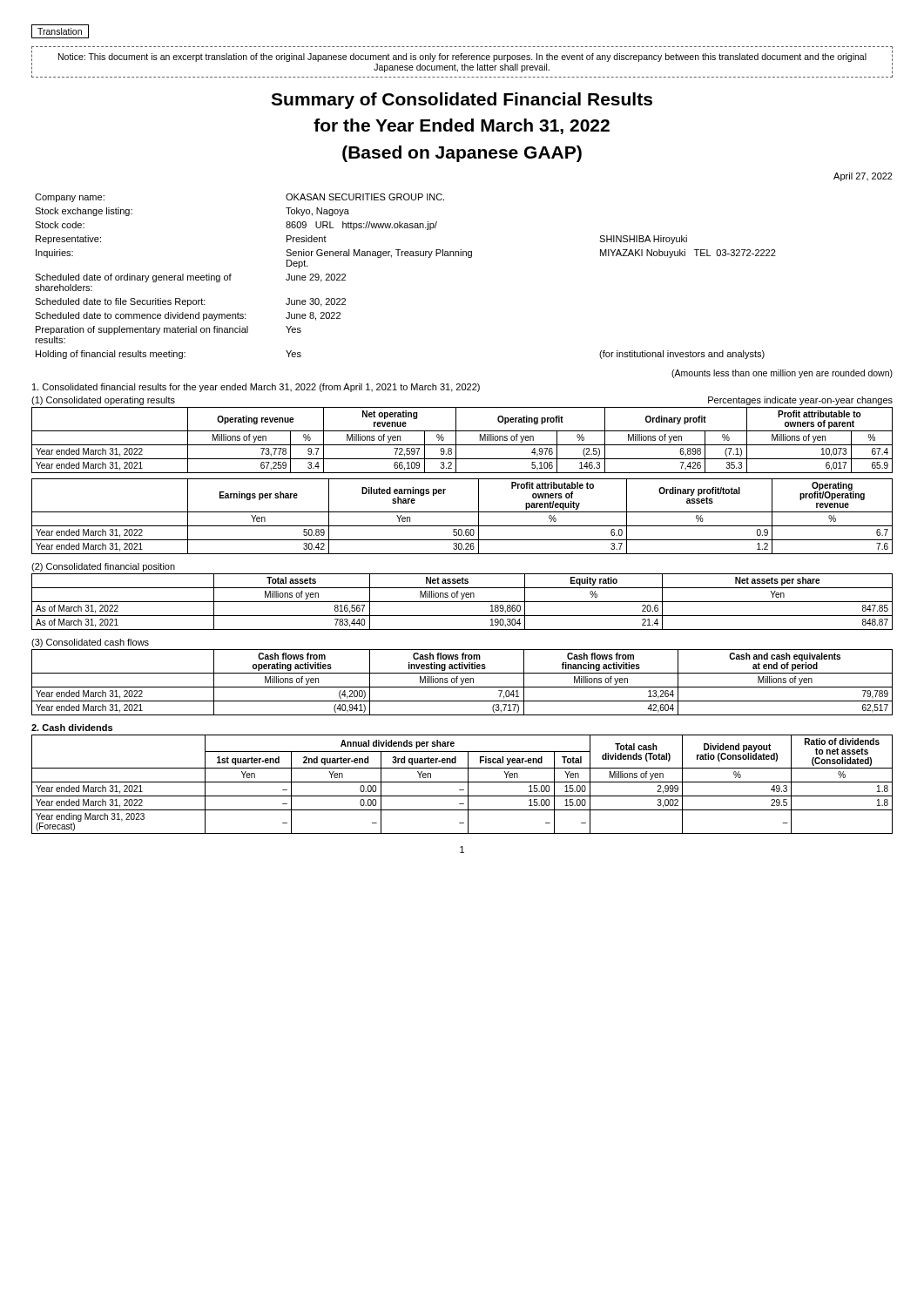Where is the passage that starts "Notice: This document"?
Image resolution: width=924 pixels, height=1307 pixels.
click(x=462, y=62)
